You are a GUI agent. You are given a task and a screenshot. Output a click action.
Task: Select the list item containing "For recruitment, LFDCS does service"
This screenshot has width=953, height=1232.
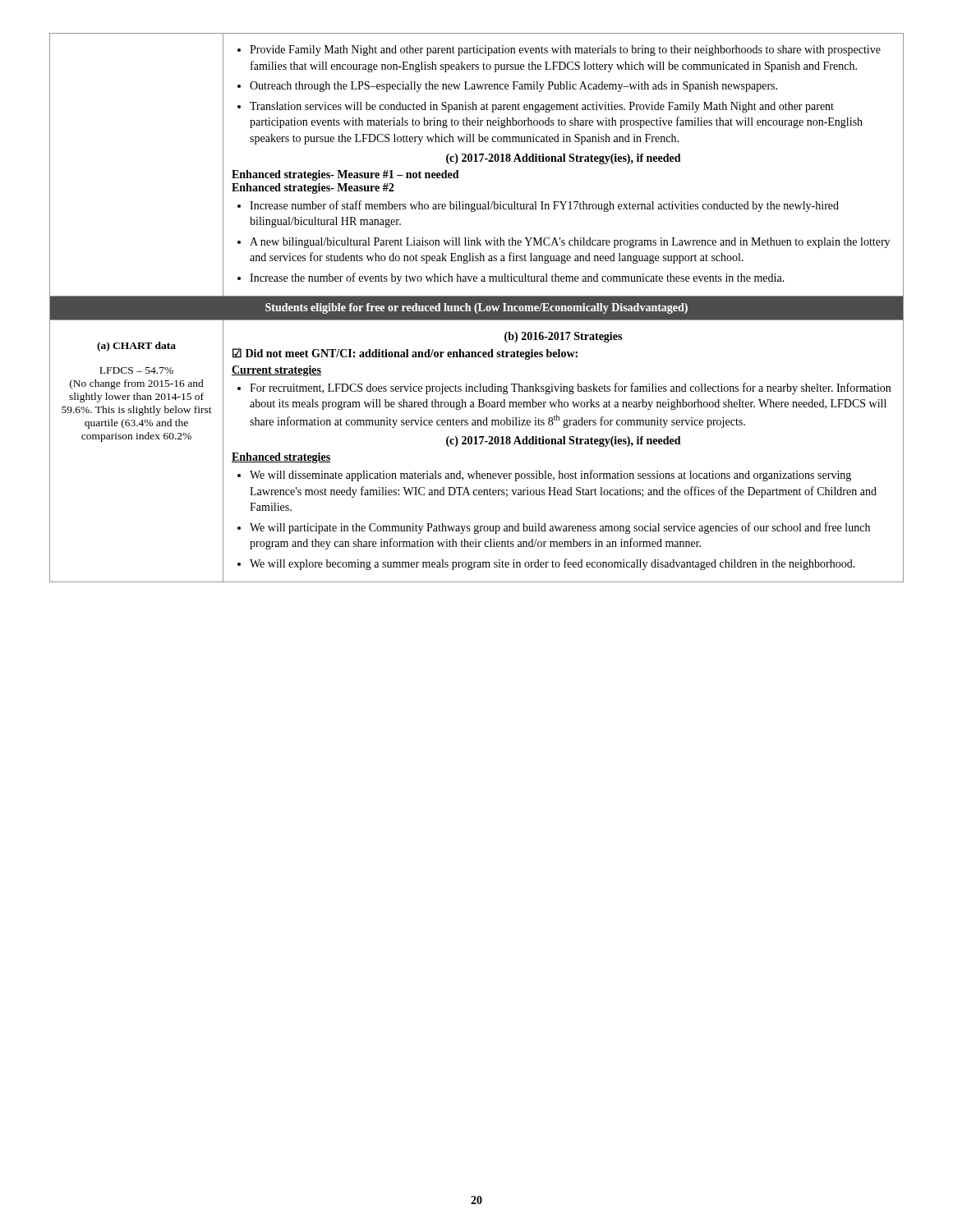[563, 405]
